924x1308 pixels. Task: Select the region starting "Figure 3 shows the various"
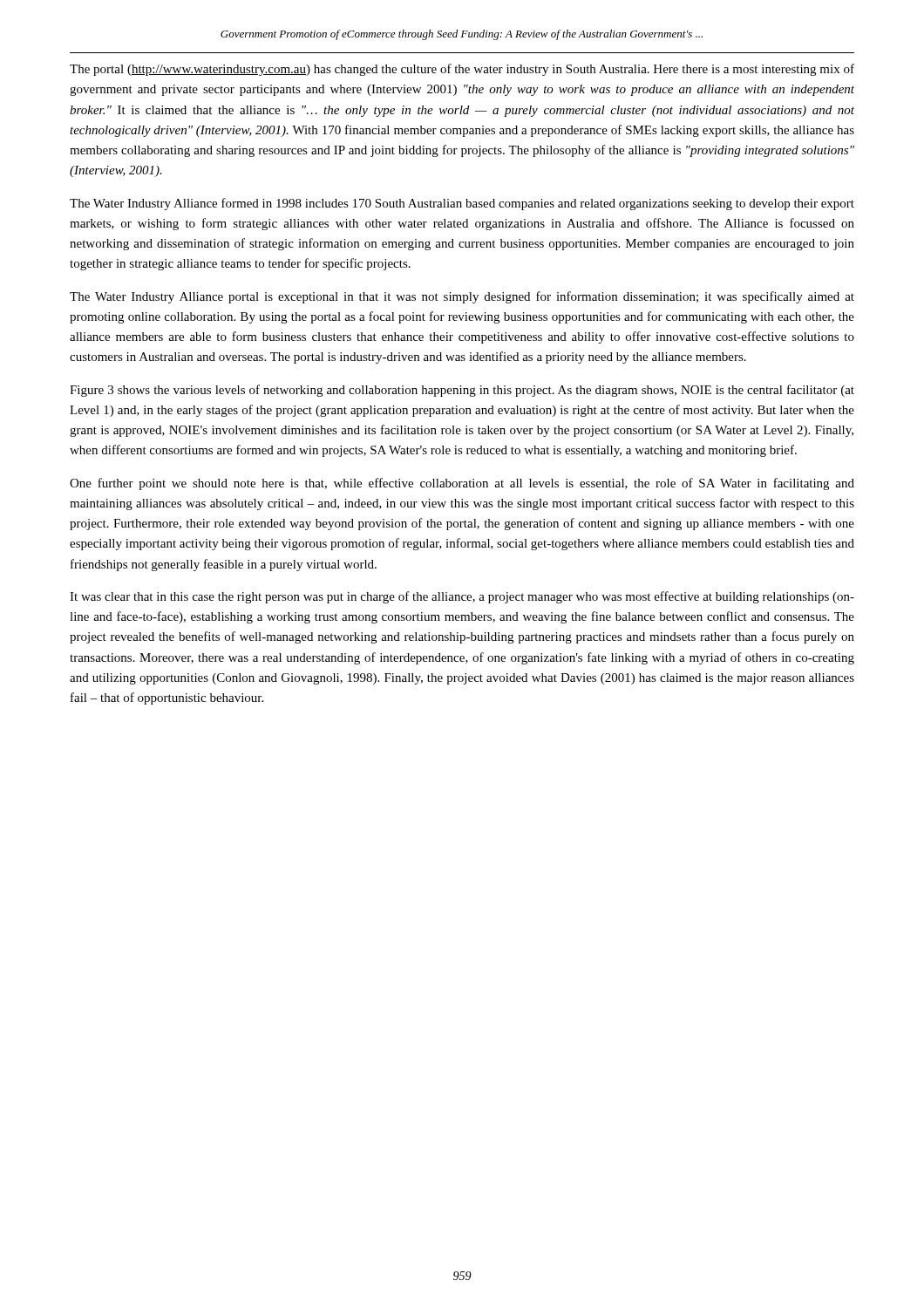pyautogui.click(x=462, y=420)
